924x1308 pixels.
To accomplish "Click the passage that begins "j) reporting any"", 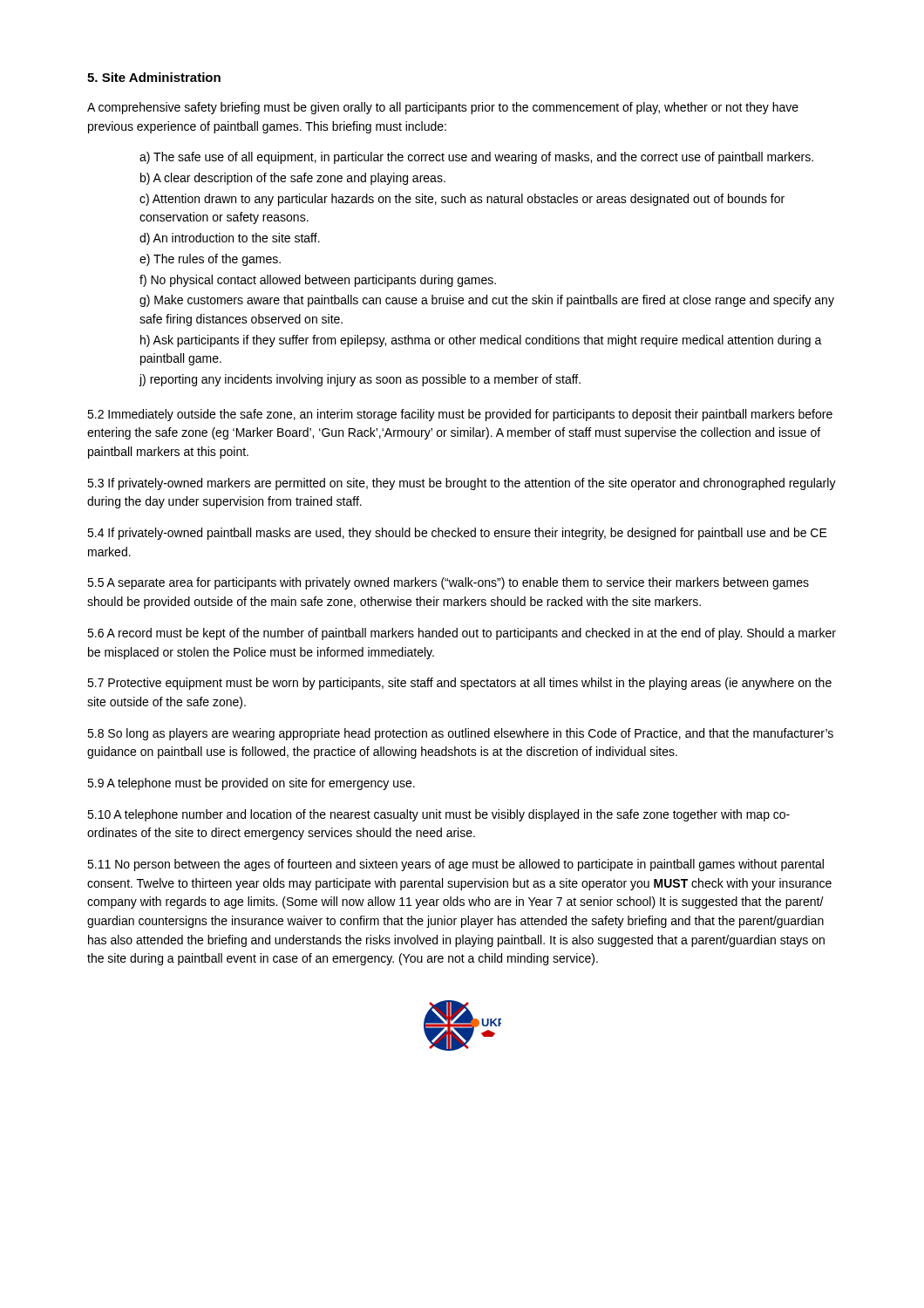I will 360,379.
